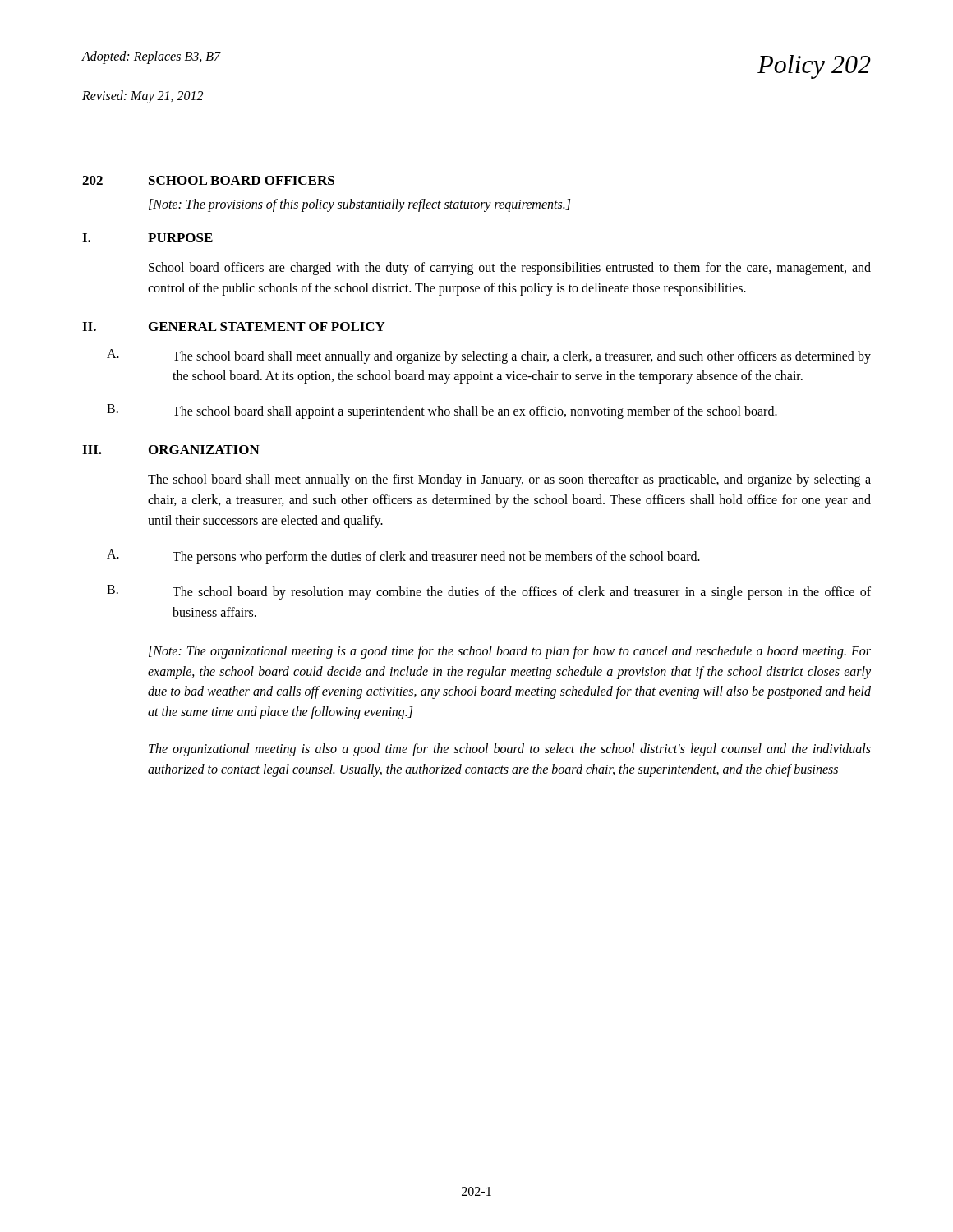This screenshot has height=1232, width=953.
Task: Navigate to the block starting "School board officers are charged with the duty"
Action: pos(509,278)
